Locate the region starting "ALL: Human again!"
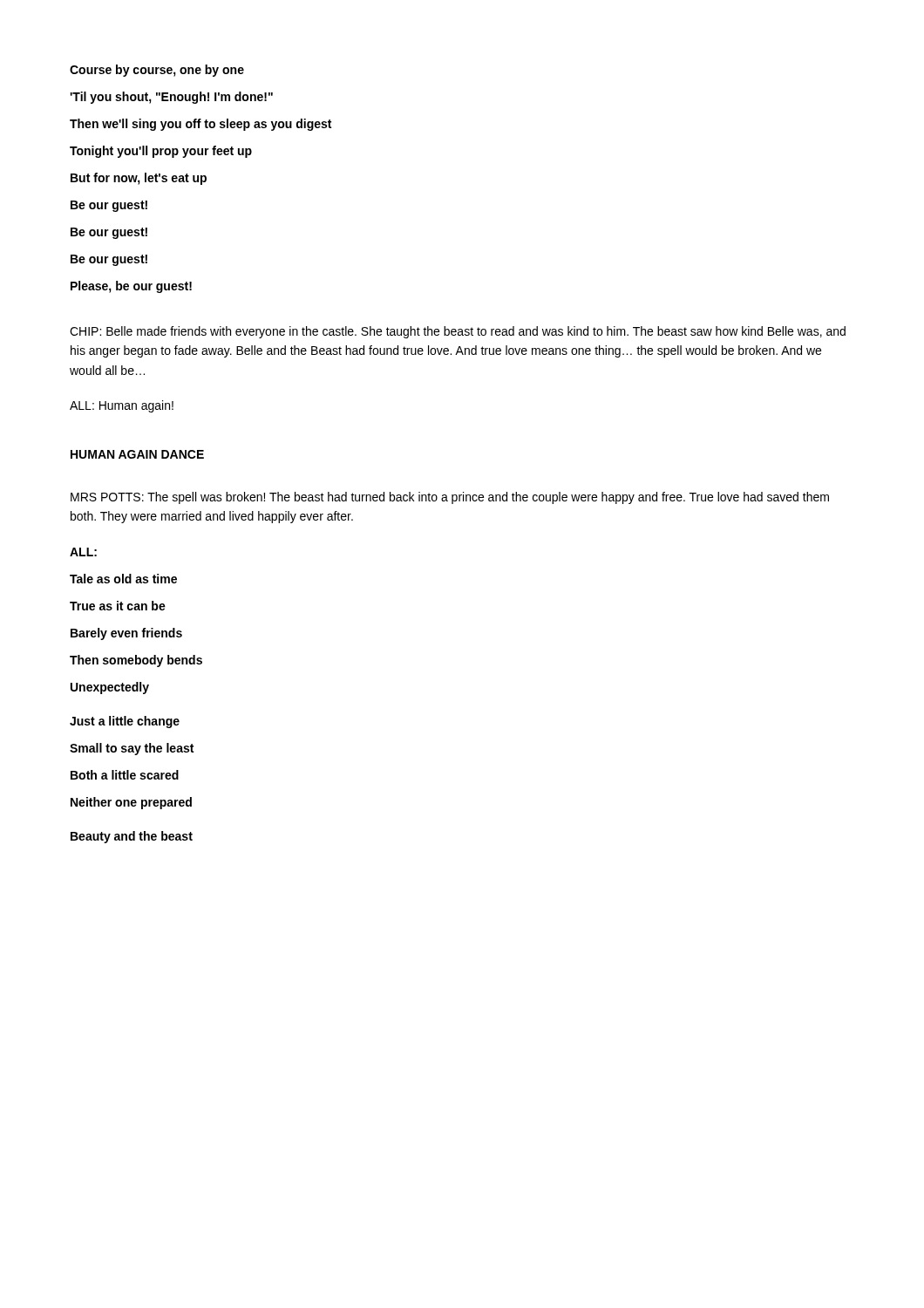Image resolution: width=924 pixels, height=1308 pixels. (x=122, y=406)
